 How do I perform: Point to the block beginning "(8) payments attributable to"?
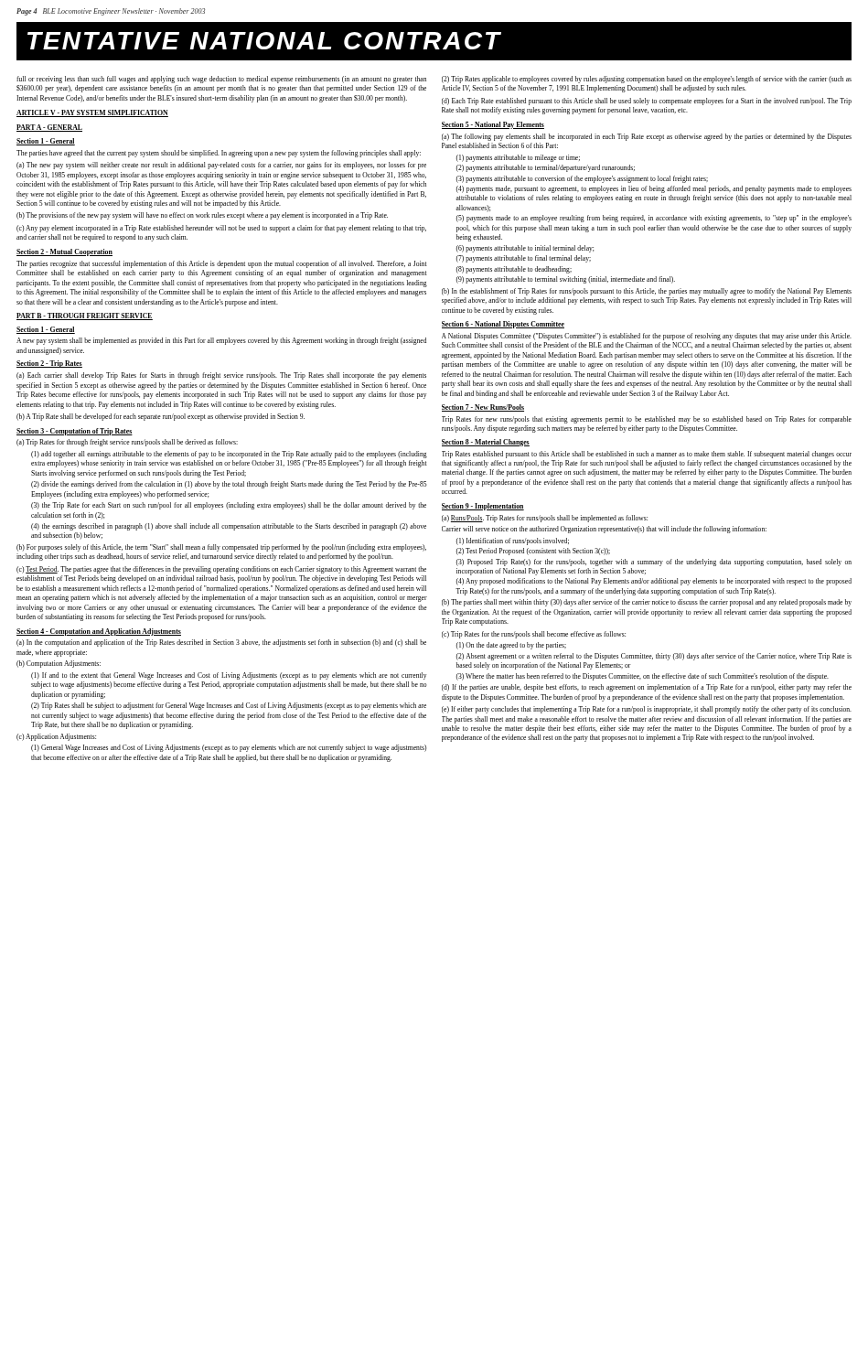click(514, 269)
